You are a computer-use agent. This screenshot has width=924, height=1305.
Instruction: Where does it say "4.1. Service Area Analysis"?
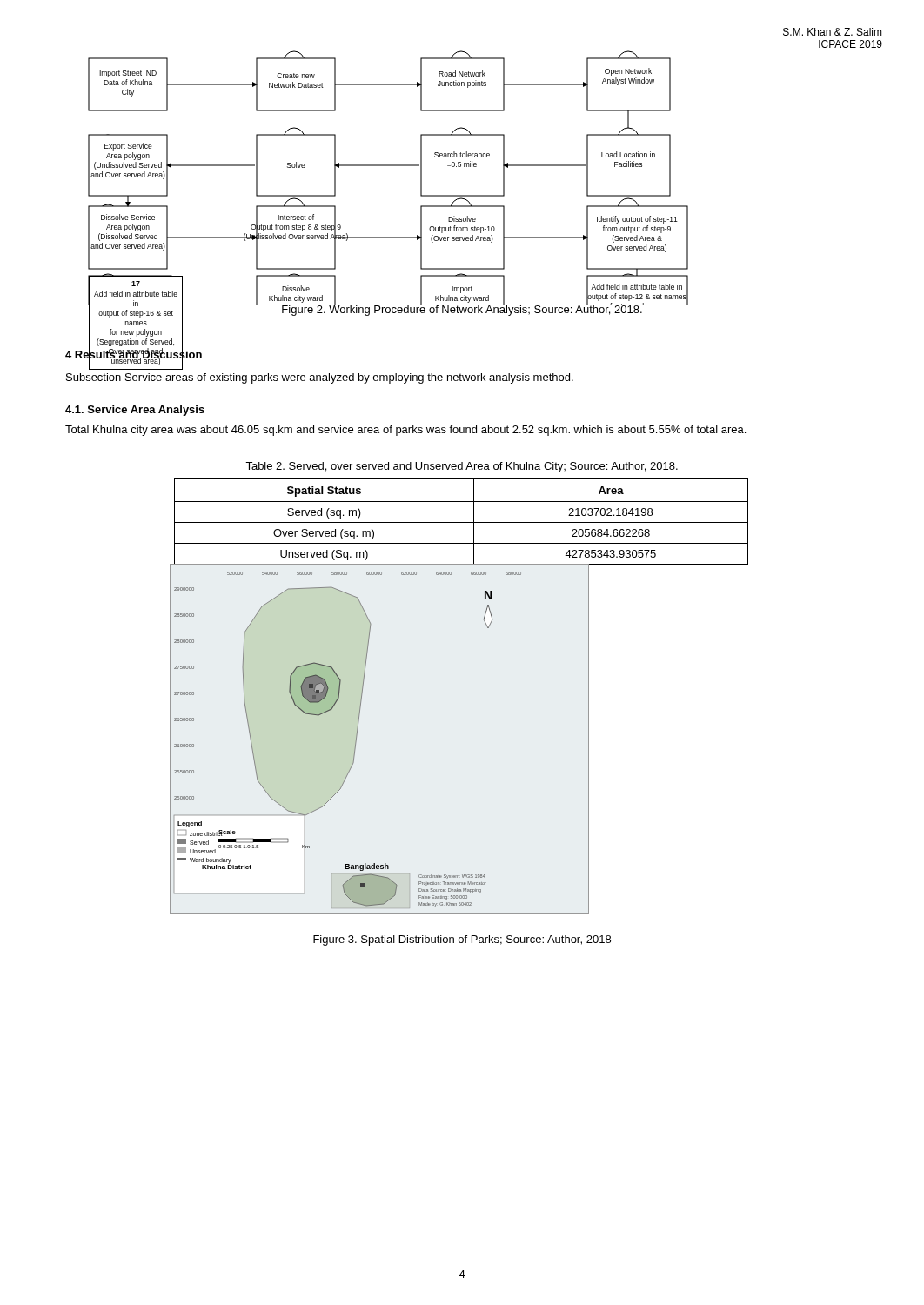click(135, 409)
